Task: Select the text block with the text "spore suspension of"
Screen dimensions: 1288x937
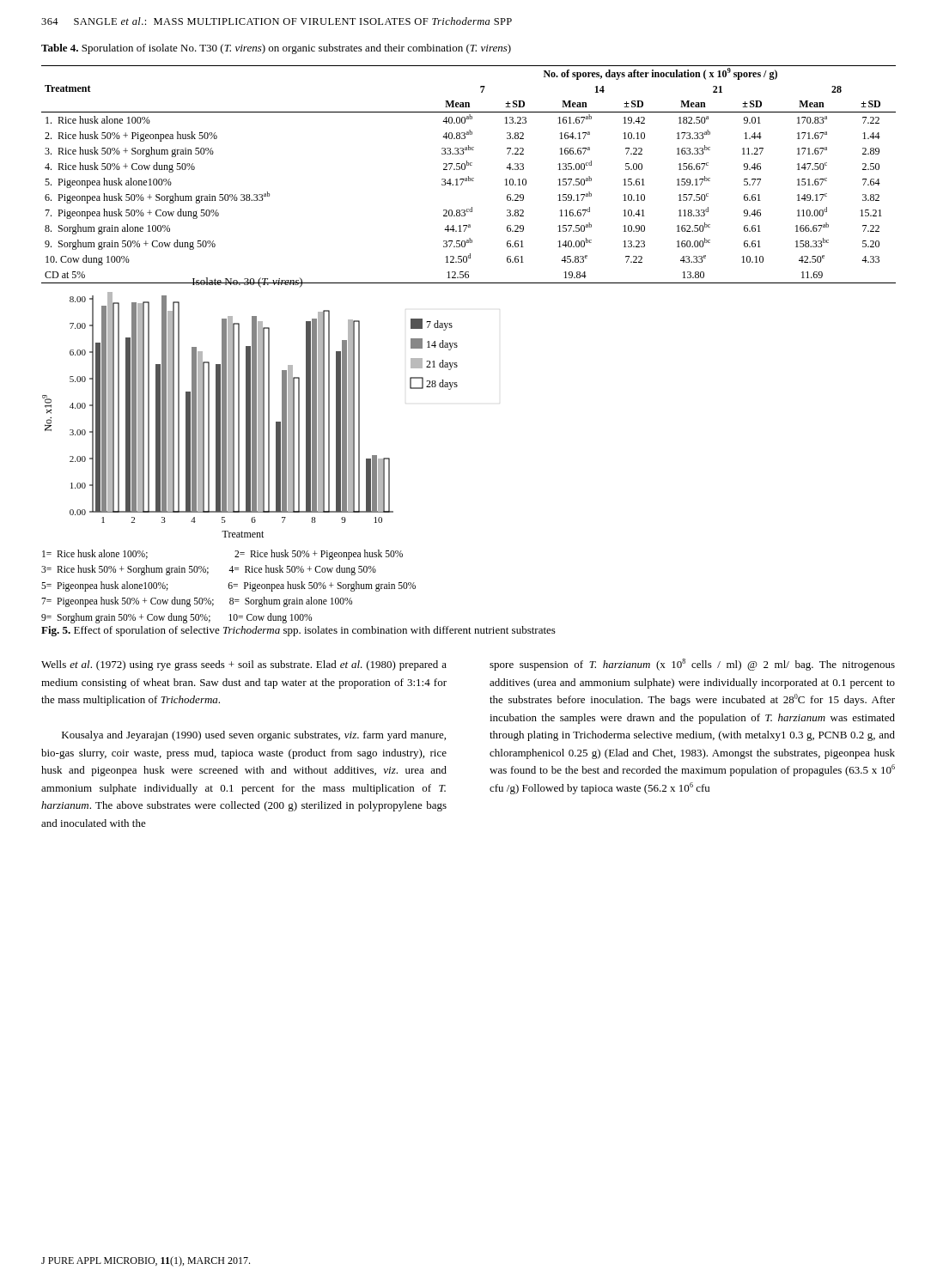Action: (x=692, y=726)
